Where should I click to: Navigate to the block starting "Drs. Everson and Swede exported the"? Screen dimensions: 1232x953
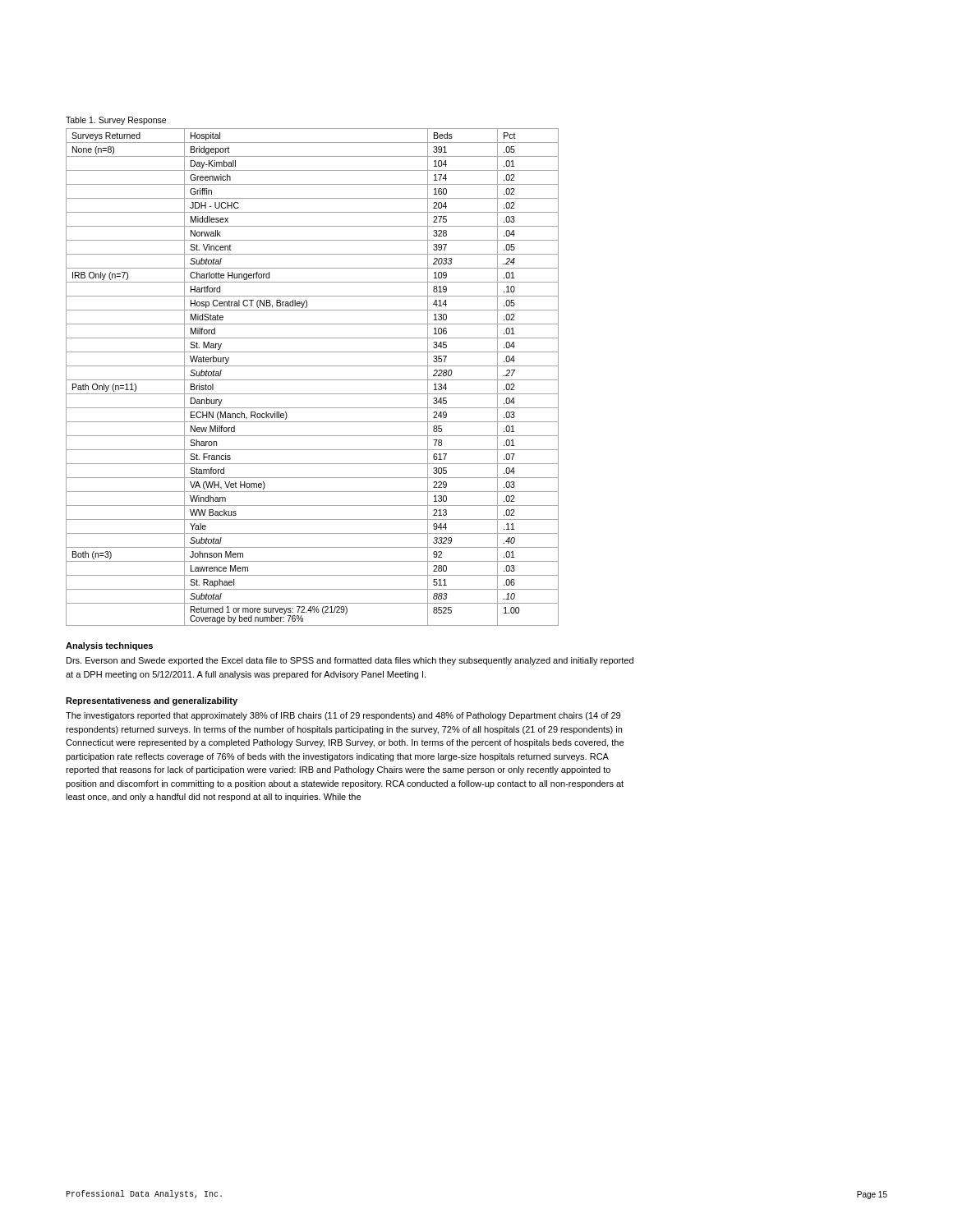click(x=350, y=667)
